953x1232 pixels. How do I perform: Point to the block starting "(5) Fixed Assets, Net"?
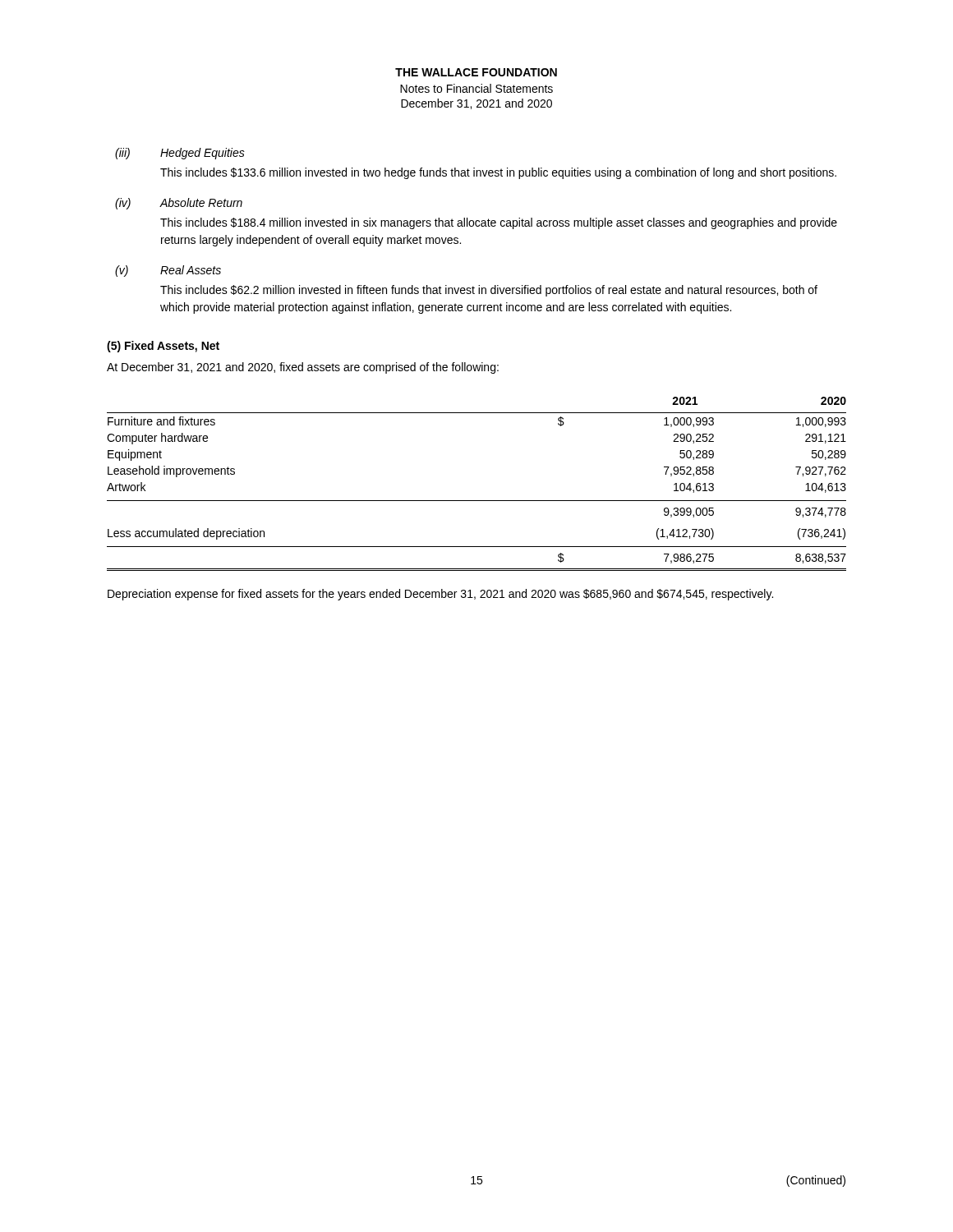click(163, 346)
